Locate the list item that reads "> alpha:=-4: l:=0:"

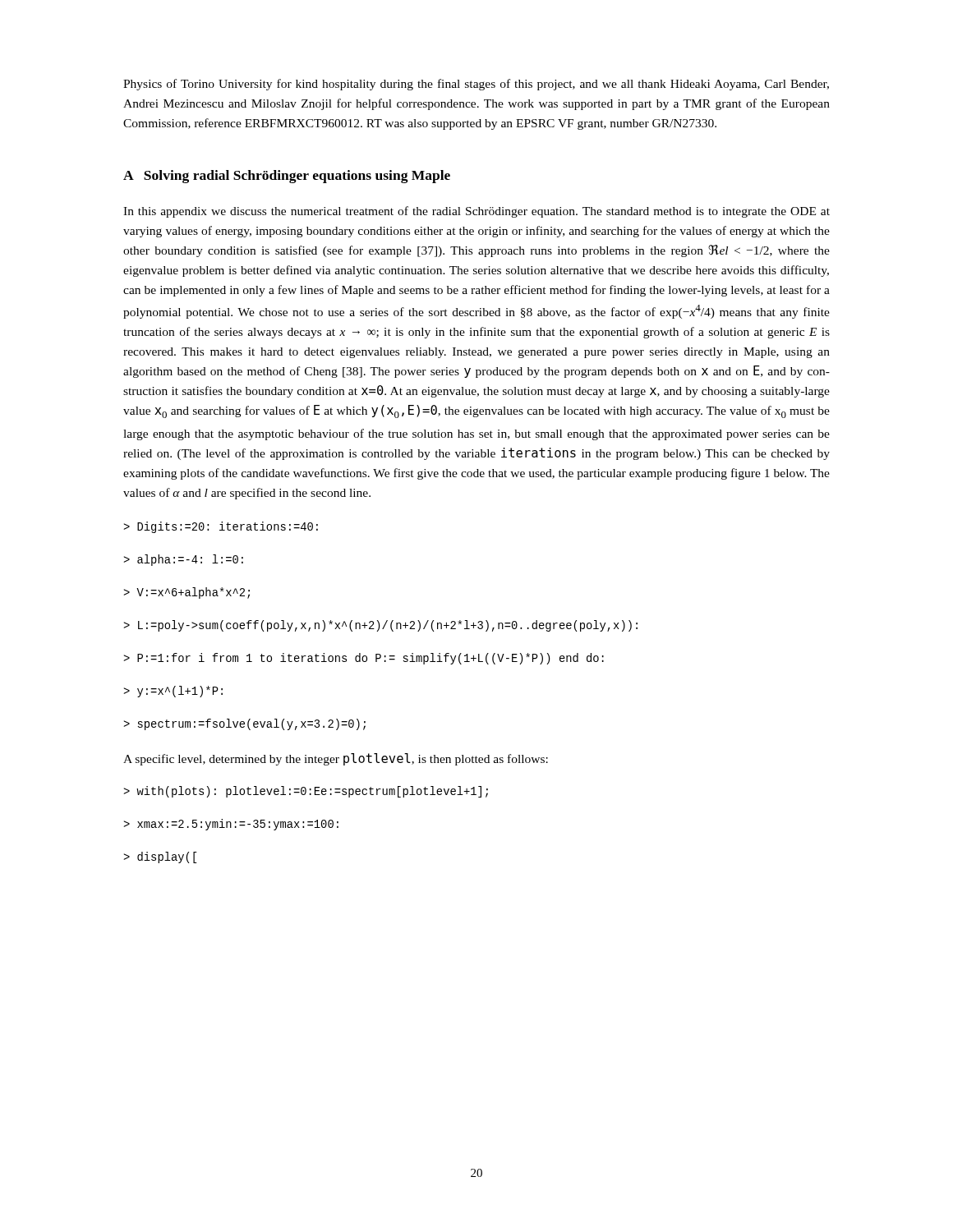[184, 560]
